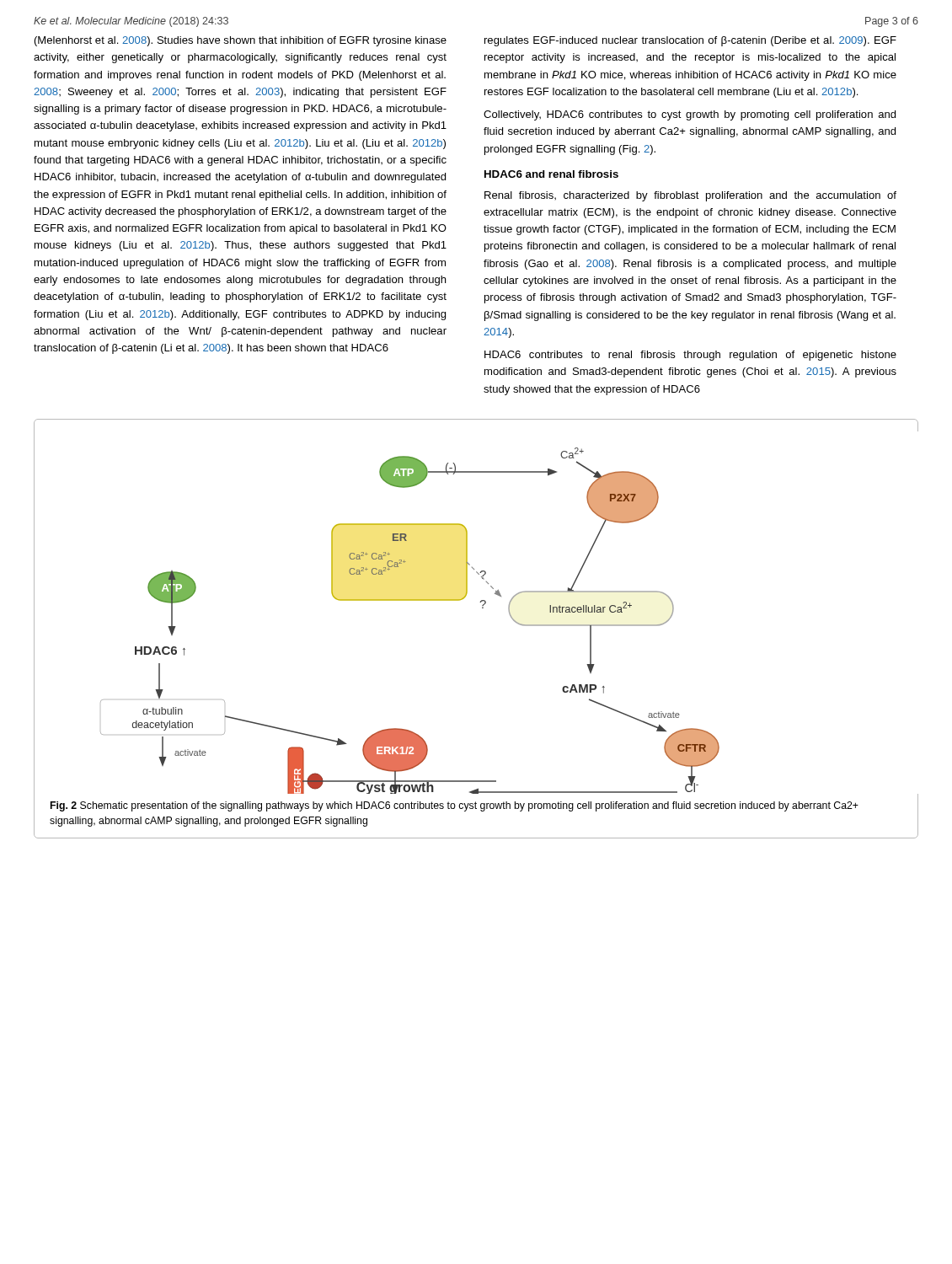Find the schematic

point(476,613)
